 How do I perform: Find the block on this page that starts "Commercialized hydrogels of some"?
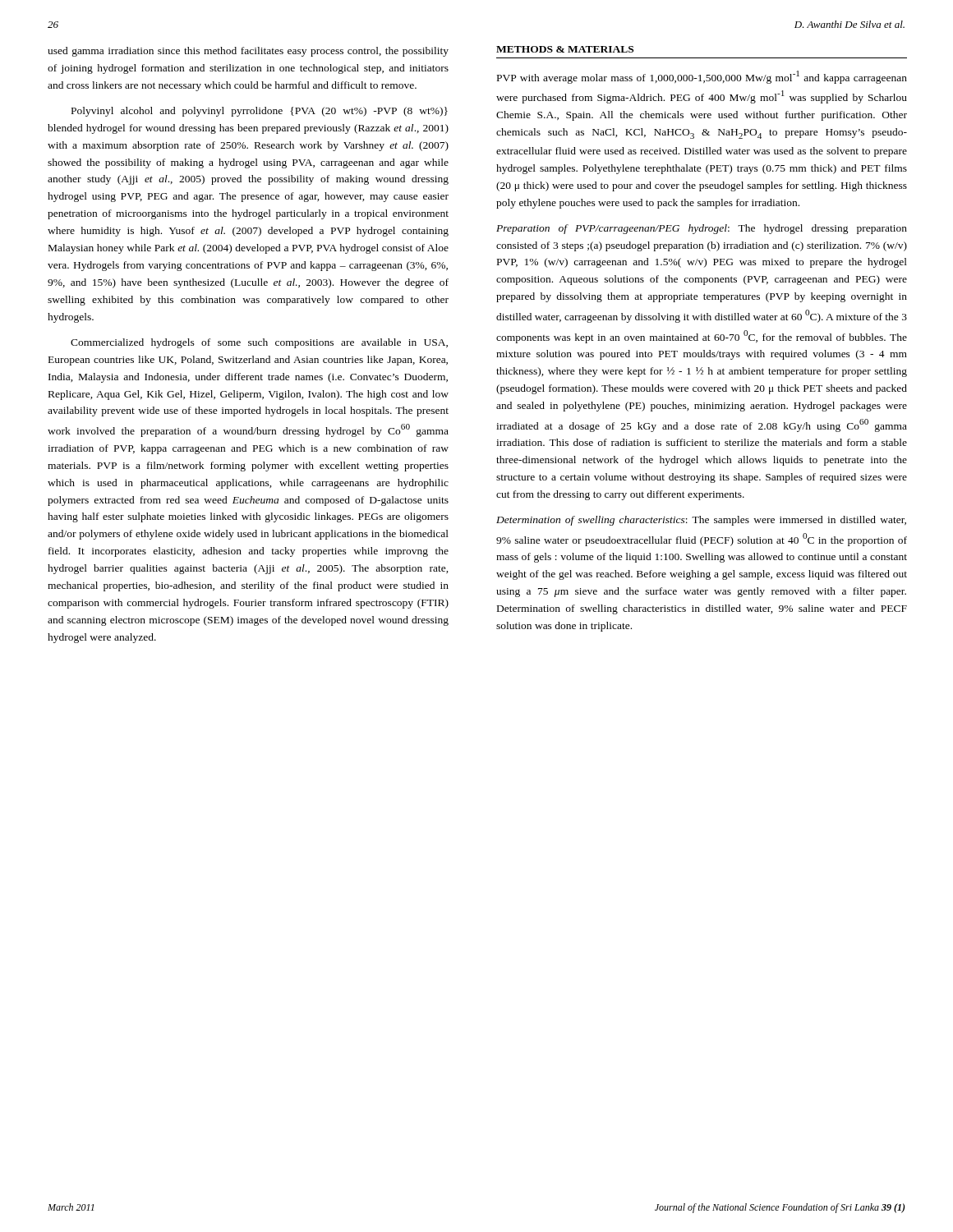tap(248, 490)
